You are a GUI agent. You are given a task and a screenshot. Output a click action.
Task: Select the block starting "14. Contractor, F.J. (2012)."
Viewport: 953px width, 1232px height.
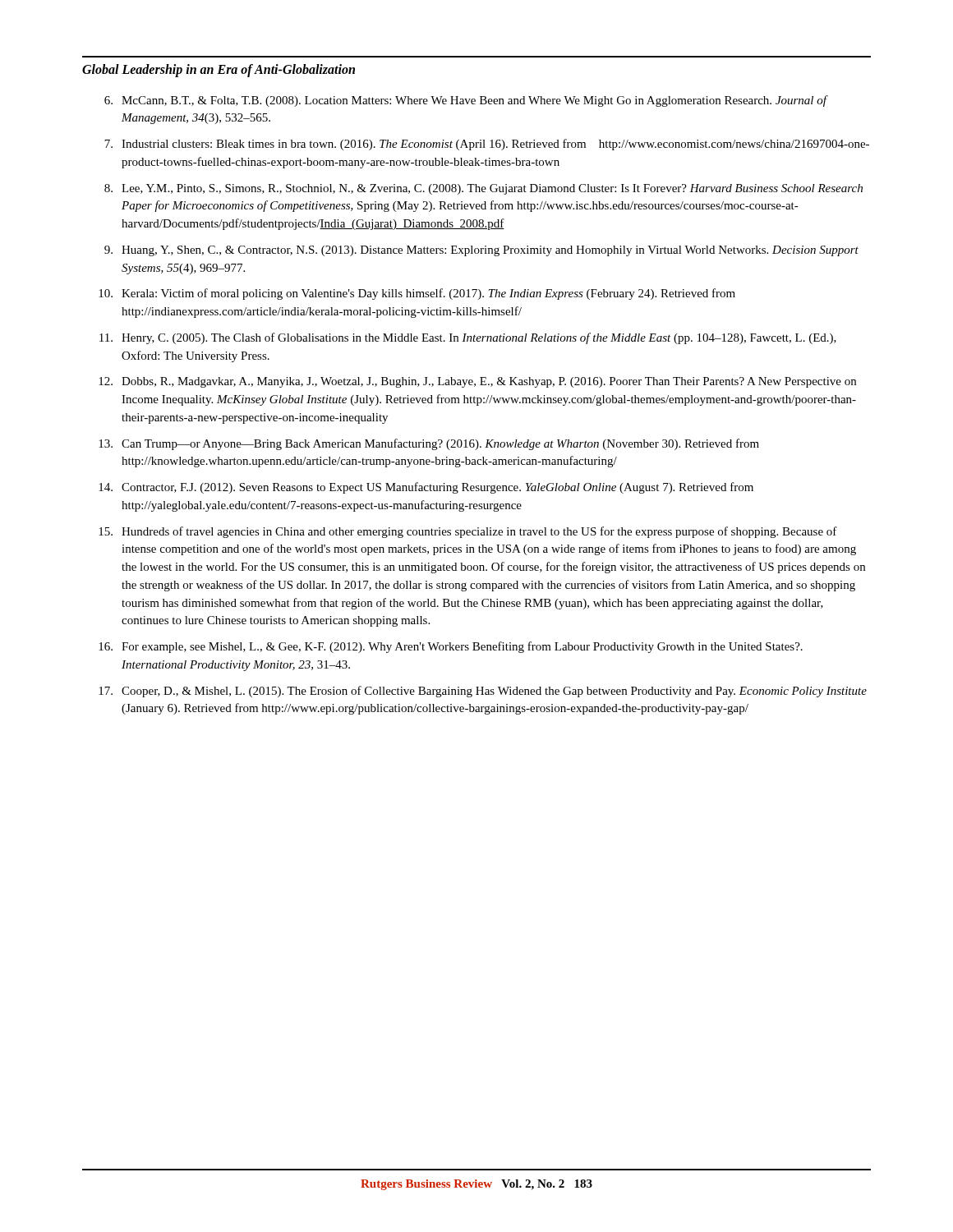476,497
